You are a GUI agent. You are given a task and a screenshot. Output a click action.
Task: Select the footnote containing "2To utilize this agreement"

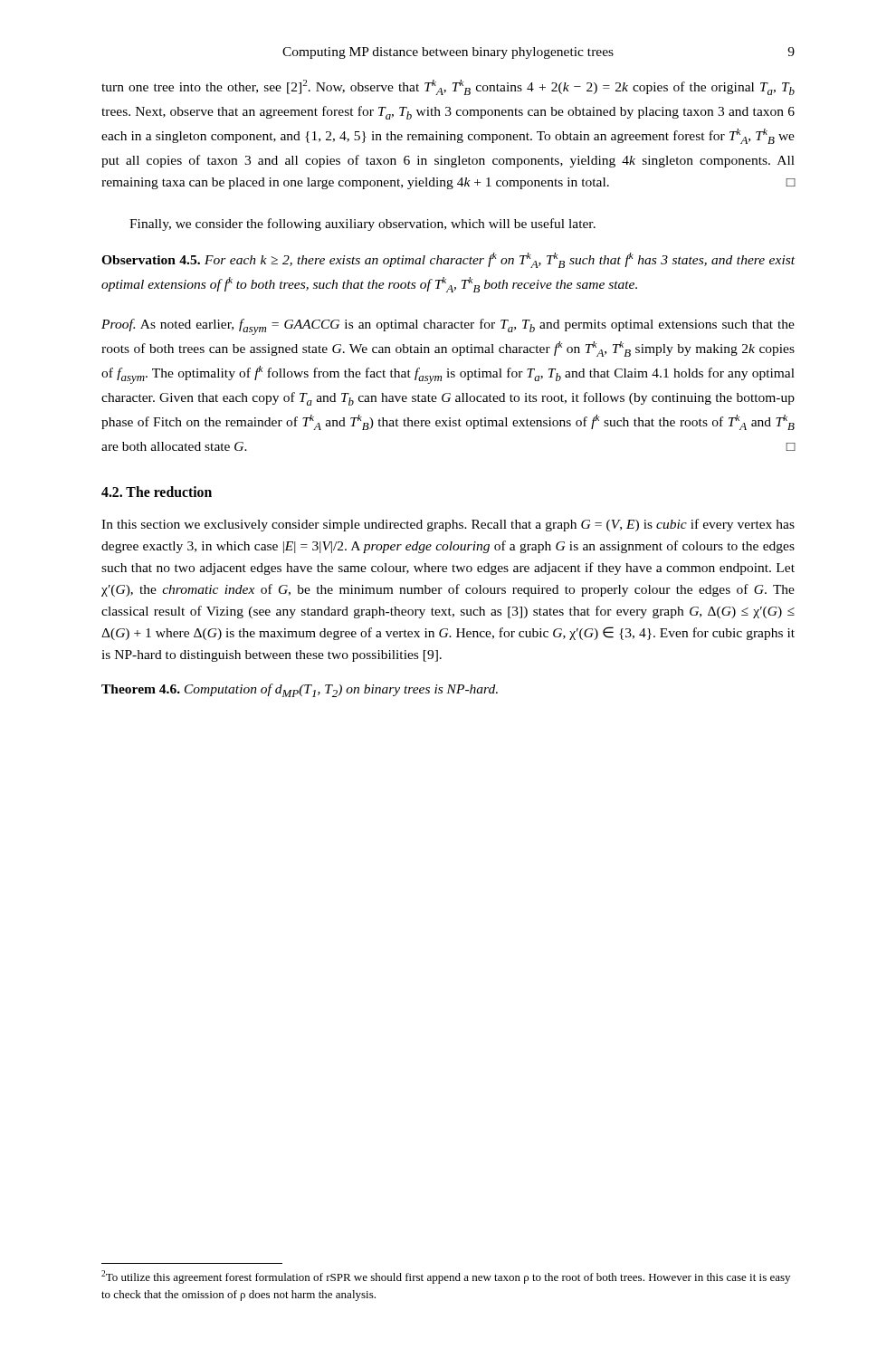(x=446, y=1285)
